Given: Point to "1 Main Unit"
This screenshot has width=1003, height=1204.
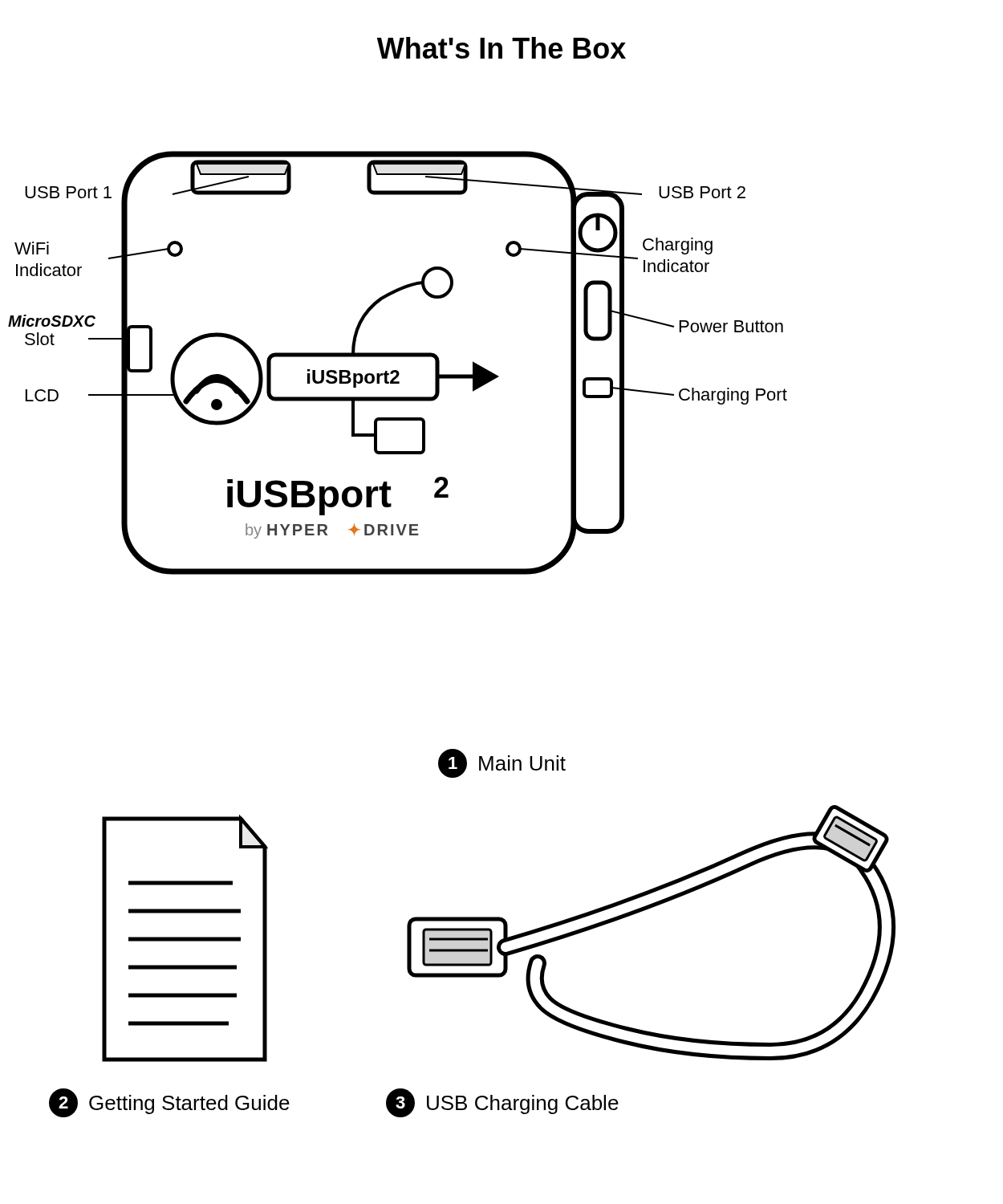Looking at the screenshot, I should pos(501,763).
